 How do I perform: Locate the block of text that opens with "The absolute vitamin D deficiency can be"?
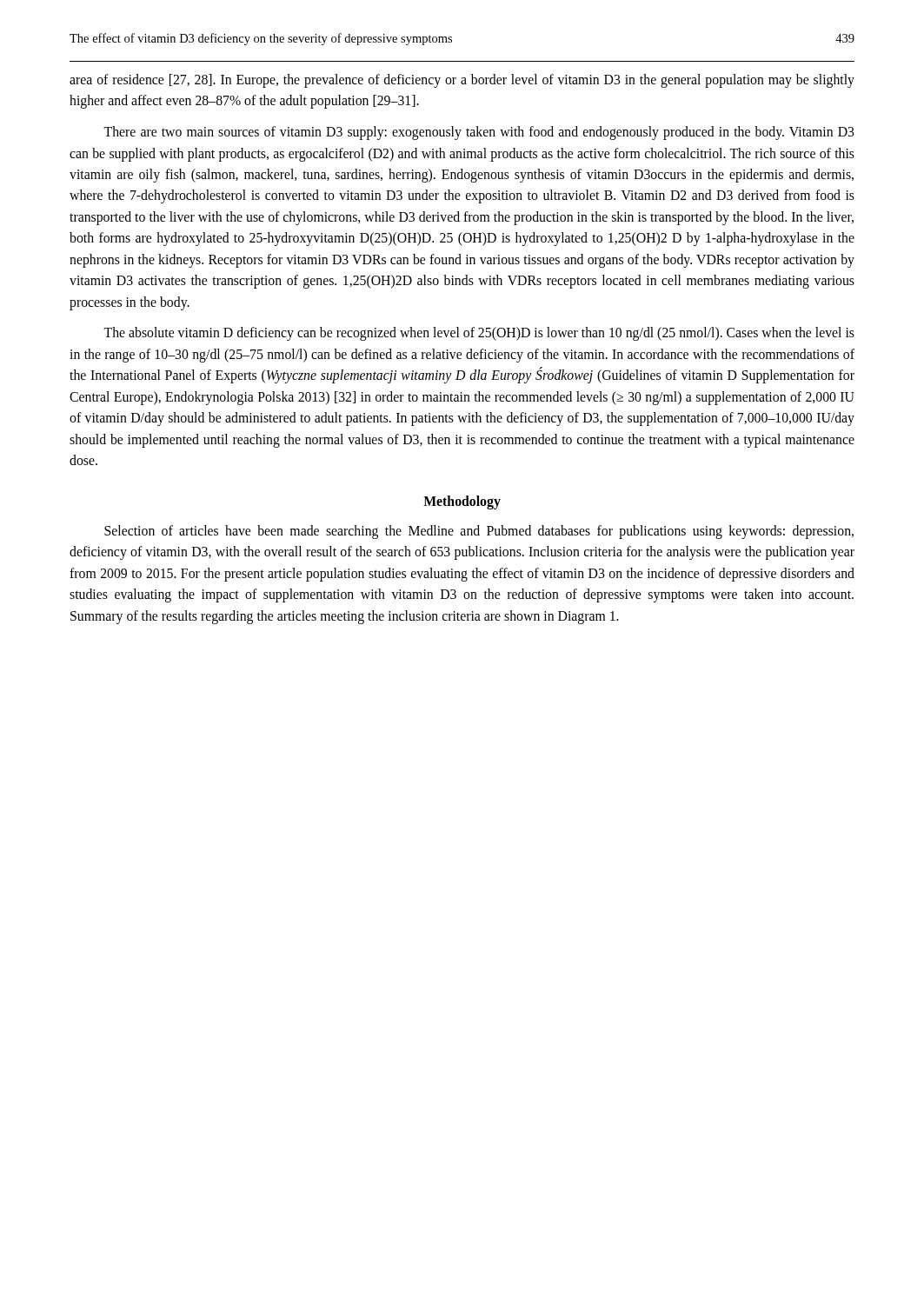pyautogui.click(x=462, y=397)
